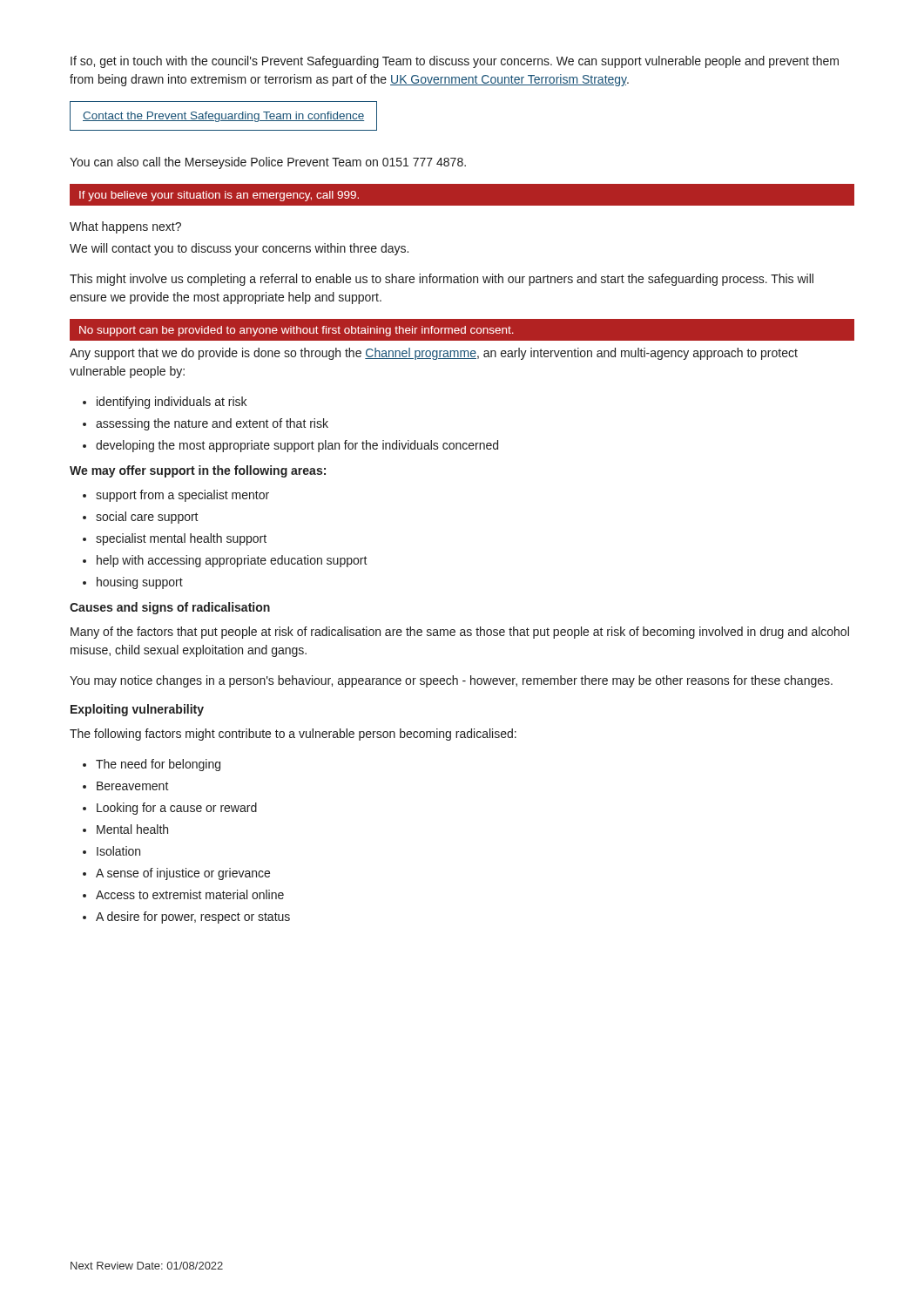The image size is (924, 1307).
Task: Find "housing support" on this page
Action: pos(139,582)
